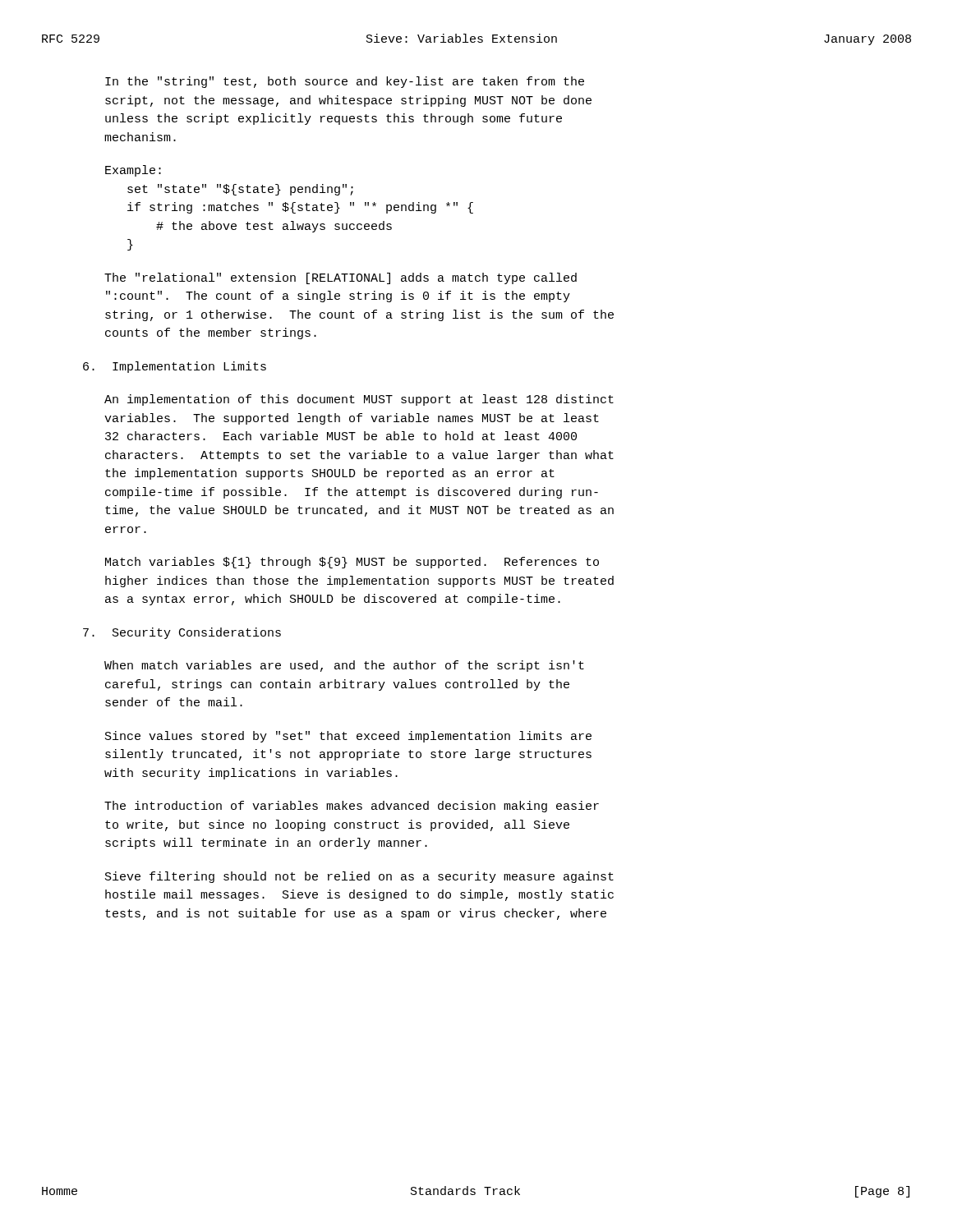Point to the block beginning "Match variables ${1}"
Screen dimensions: 1232x953
[348, 582]
